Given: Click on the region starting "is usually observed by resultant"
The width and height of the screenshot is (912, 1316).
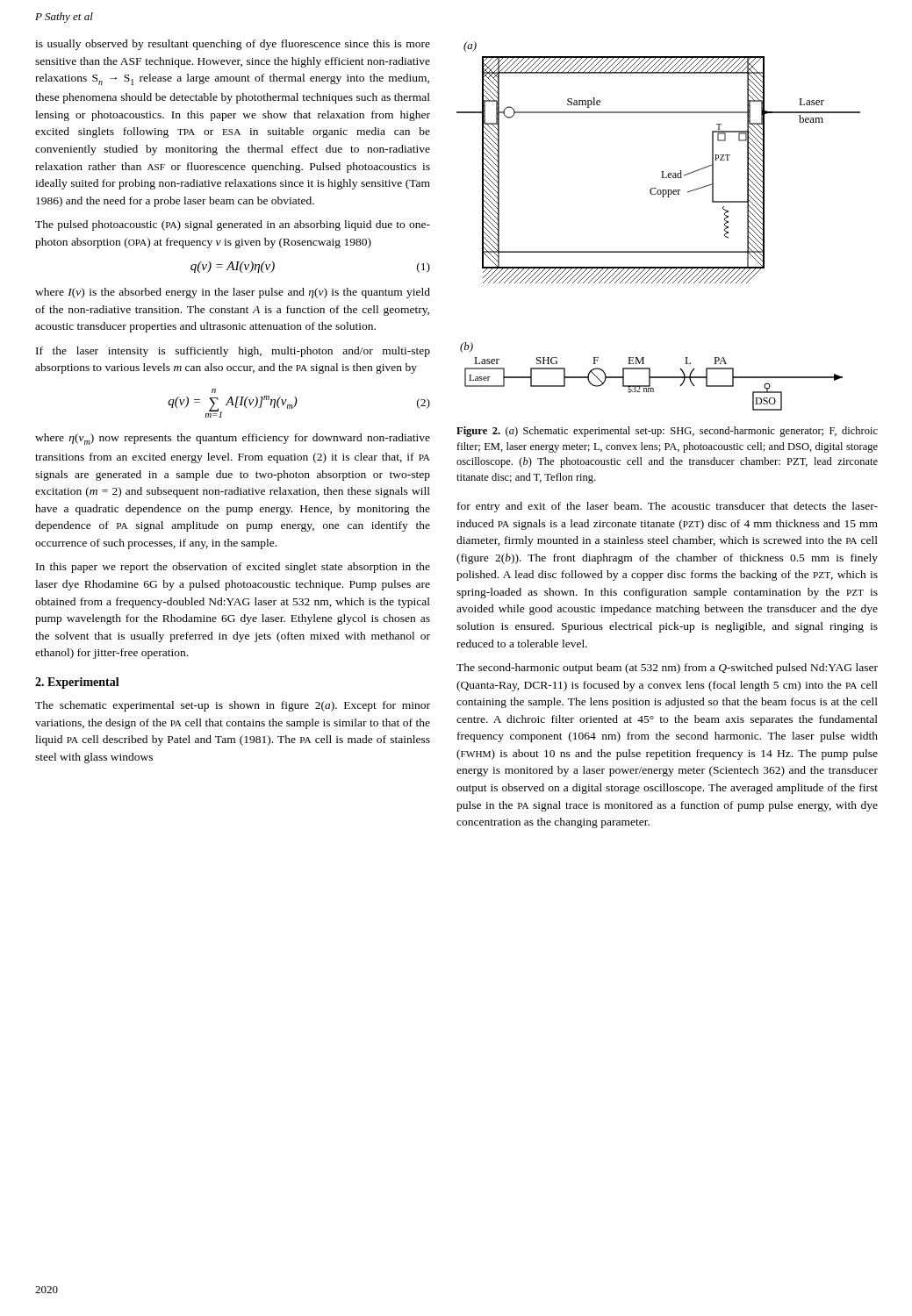Looking at the screenshot, I should tap(233, 122).
